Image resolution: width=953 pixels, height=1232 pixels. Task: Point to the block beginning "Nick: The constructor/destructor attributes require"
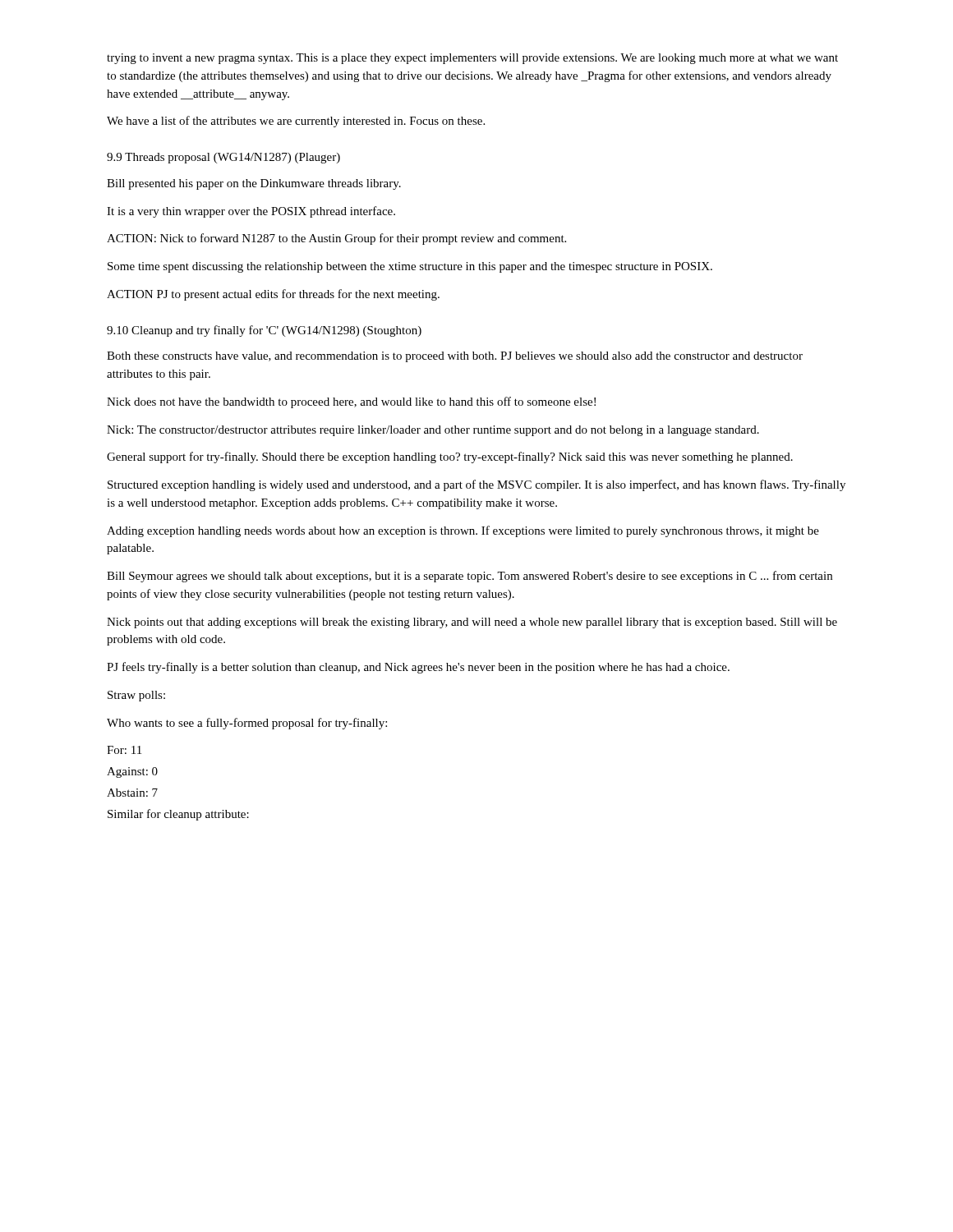433,429
